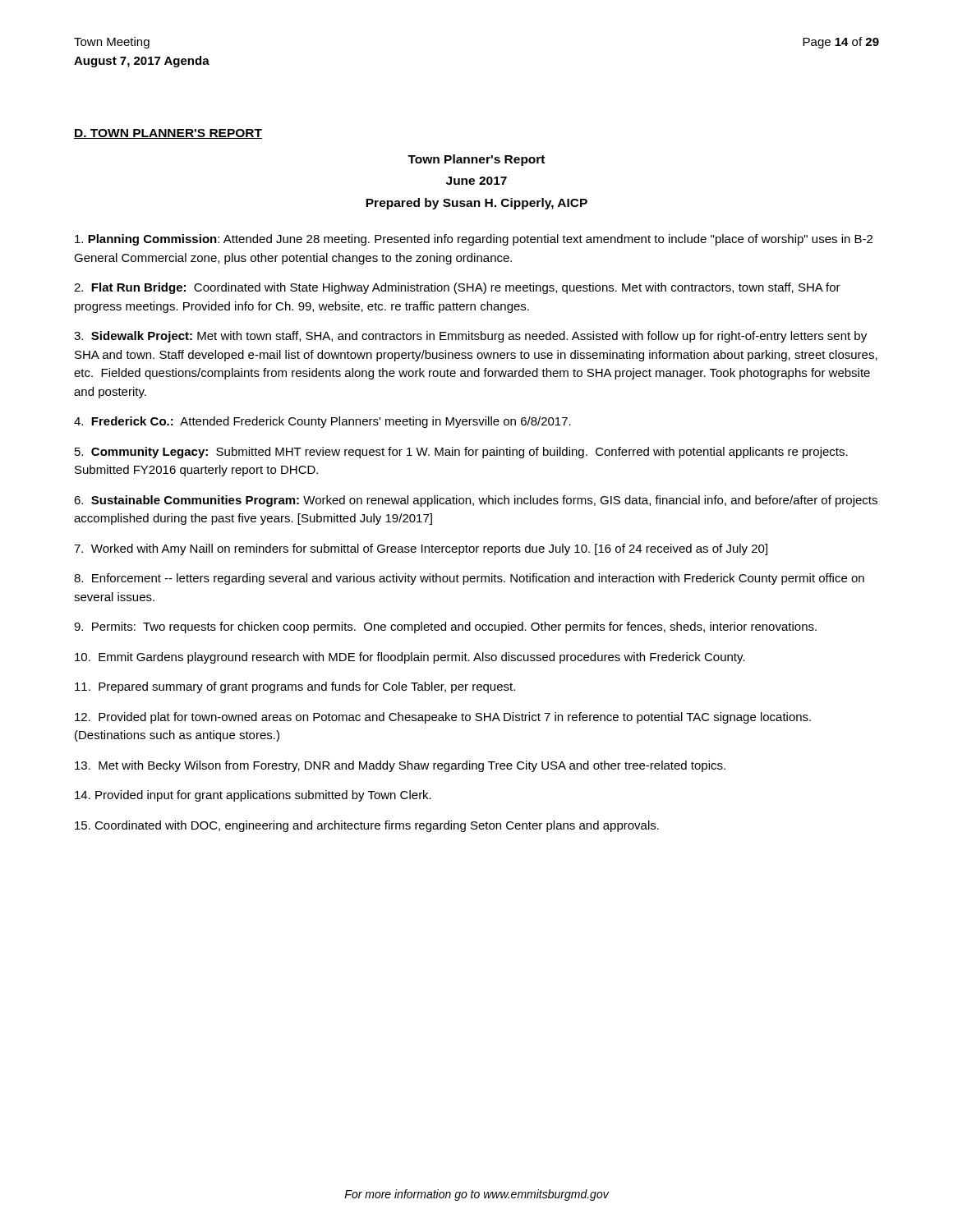Point to the passage starting "Planning Commission: Attended"
Viewport: 953px width, 1232px height.
[x=474, y=248]
